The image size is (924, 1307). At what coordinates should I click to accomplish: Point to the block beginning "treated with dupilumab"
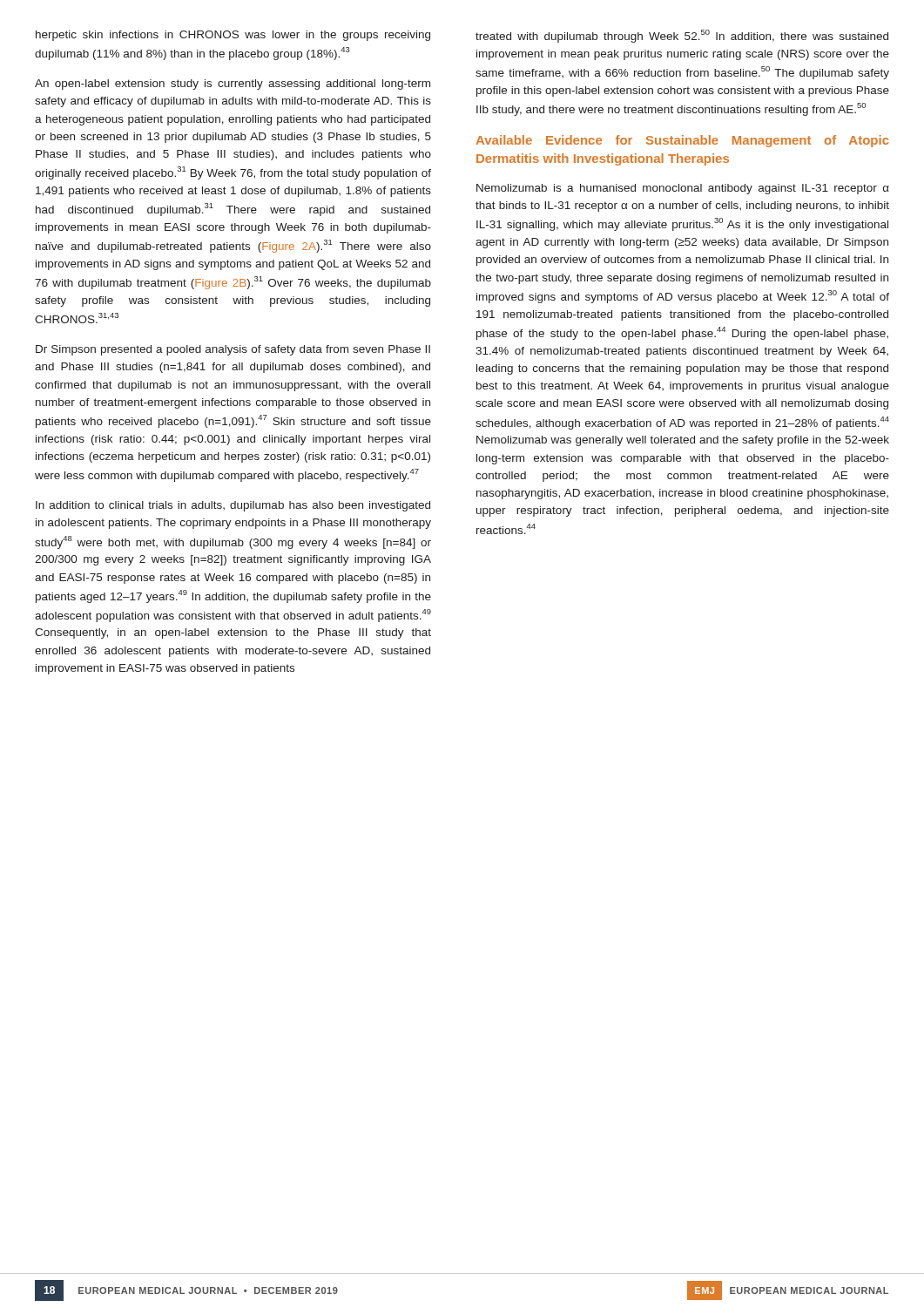(682, 72)
